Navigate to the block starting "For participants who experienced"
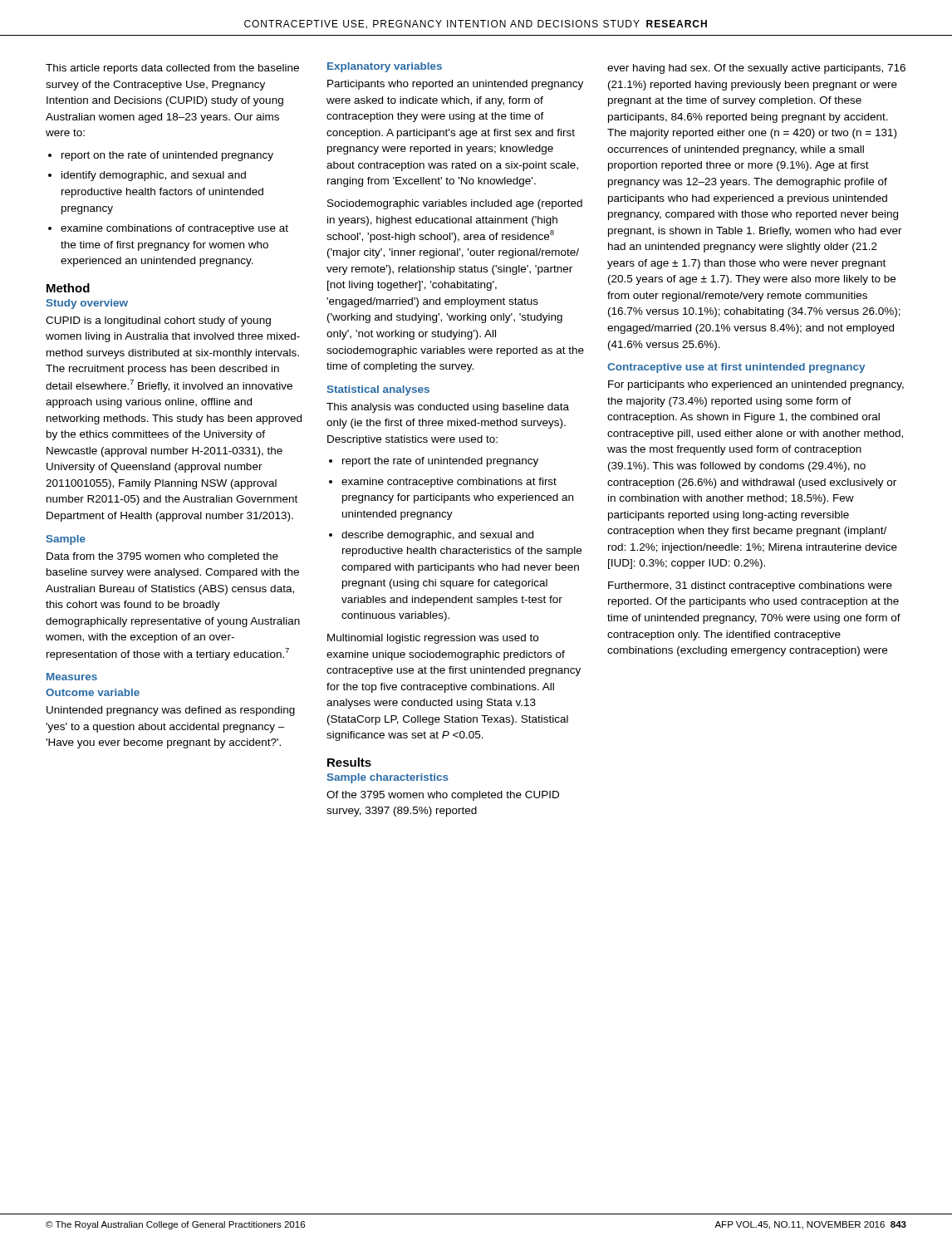952x1246 pixels. [x=757, y=517]
